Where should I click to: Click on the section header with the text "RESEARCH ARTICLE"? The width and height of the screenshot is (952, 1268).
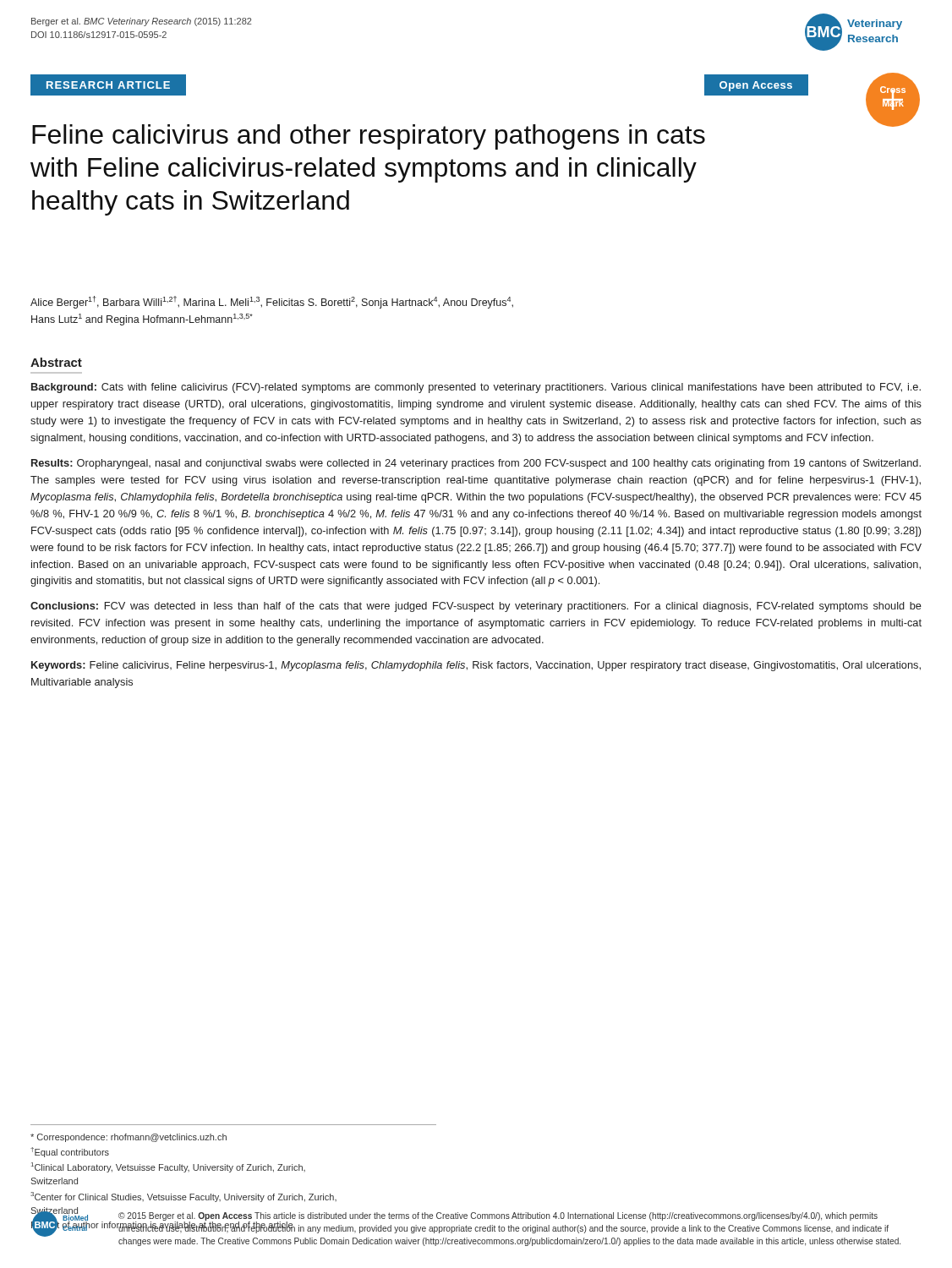tap(108, 85)
